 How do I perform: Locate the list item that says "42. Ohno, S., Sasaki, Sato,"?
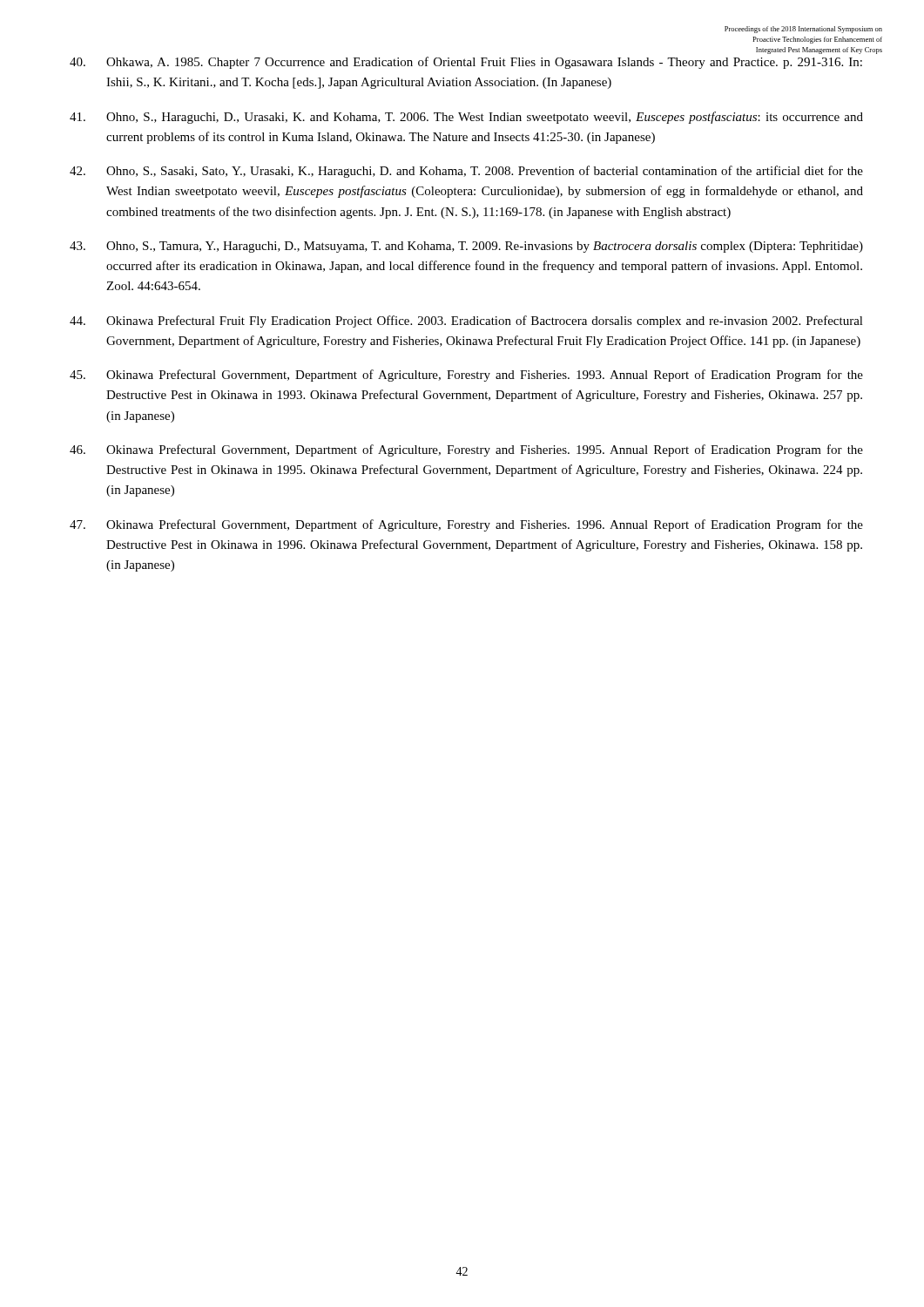(x=466, y=192)
